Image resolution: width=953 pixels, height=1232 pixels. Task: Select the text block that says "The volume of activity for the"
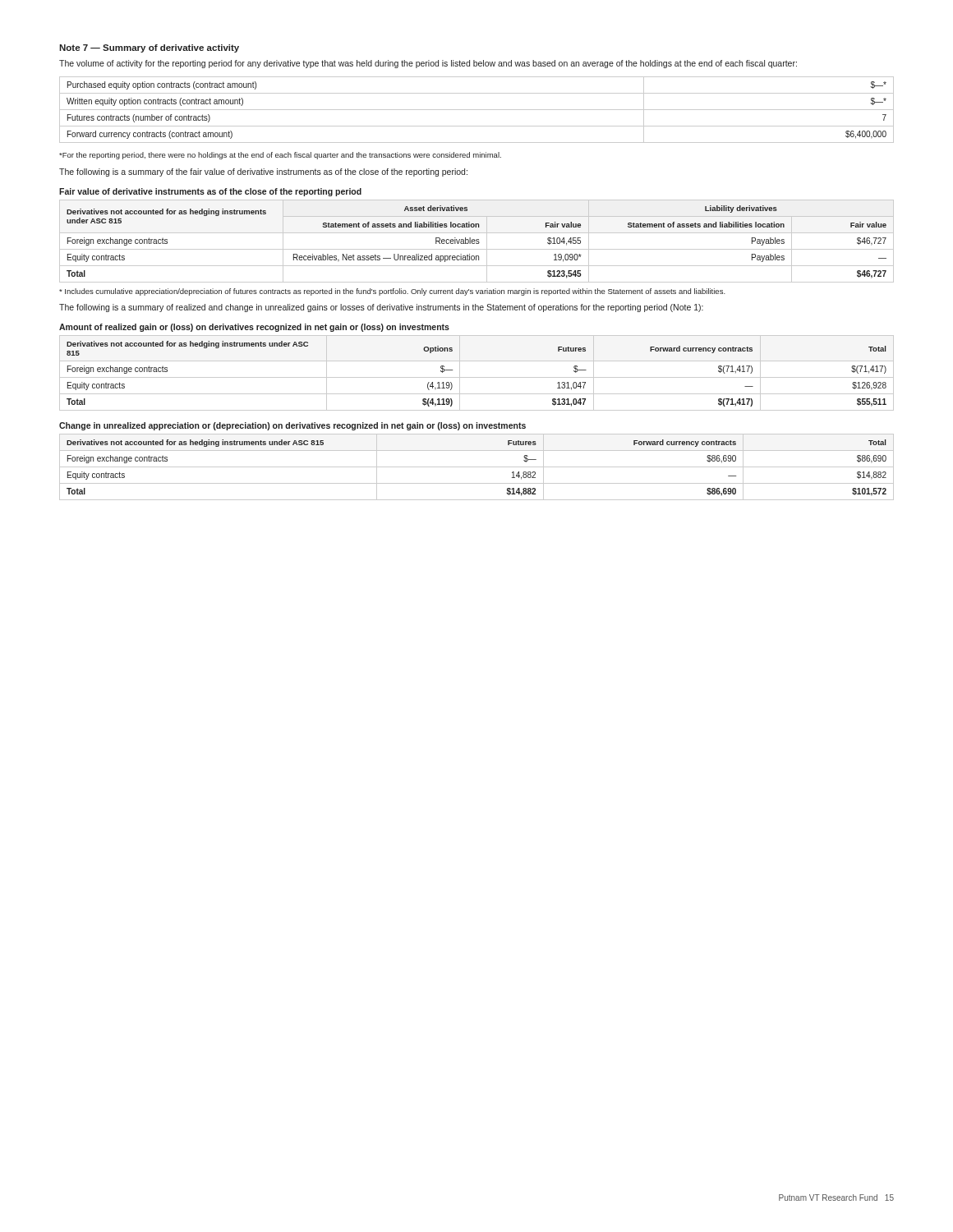click(x=428, y=63)
